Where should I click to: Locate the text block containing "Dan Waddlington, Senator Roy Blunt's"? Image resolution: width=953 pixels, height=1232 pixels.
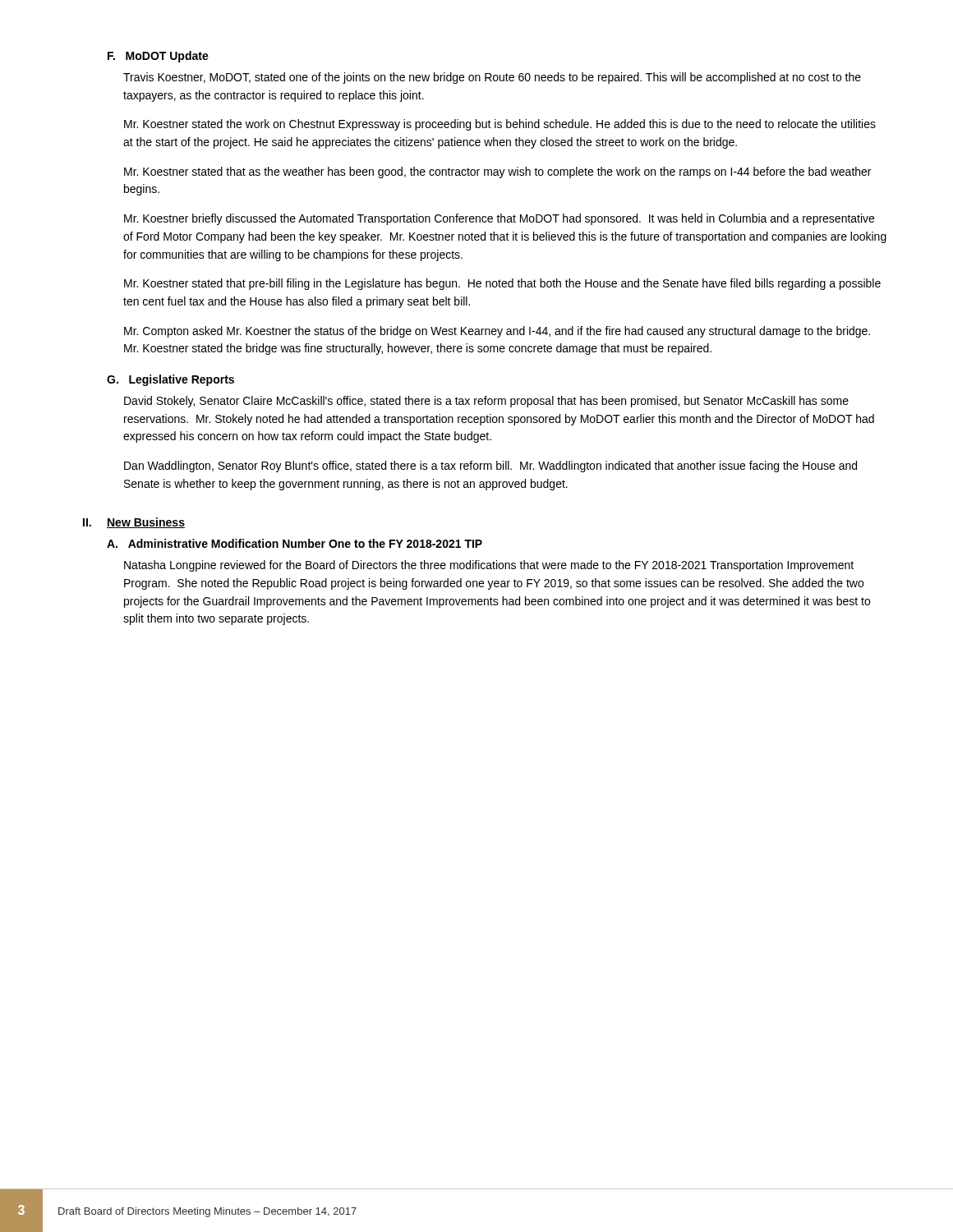[490, 475]
